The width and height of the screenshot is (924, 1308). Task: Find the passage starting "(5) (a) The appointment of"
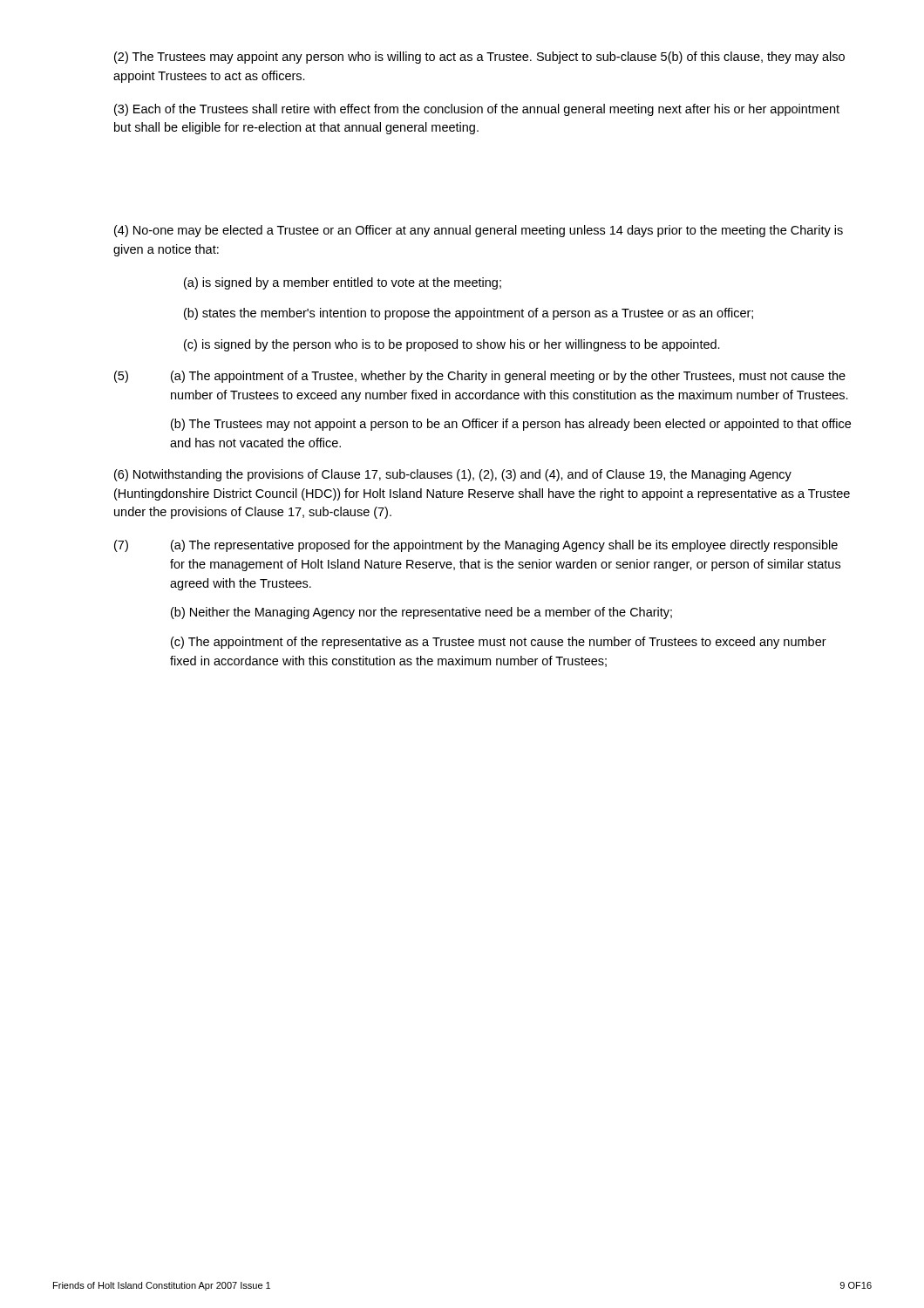tap(484, 410)
